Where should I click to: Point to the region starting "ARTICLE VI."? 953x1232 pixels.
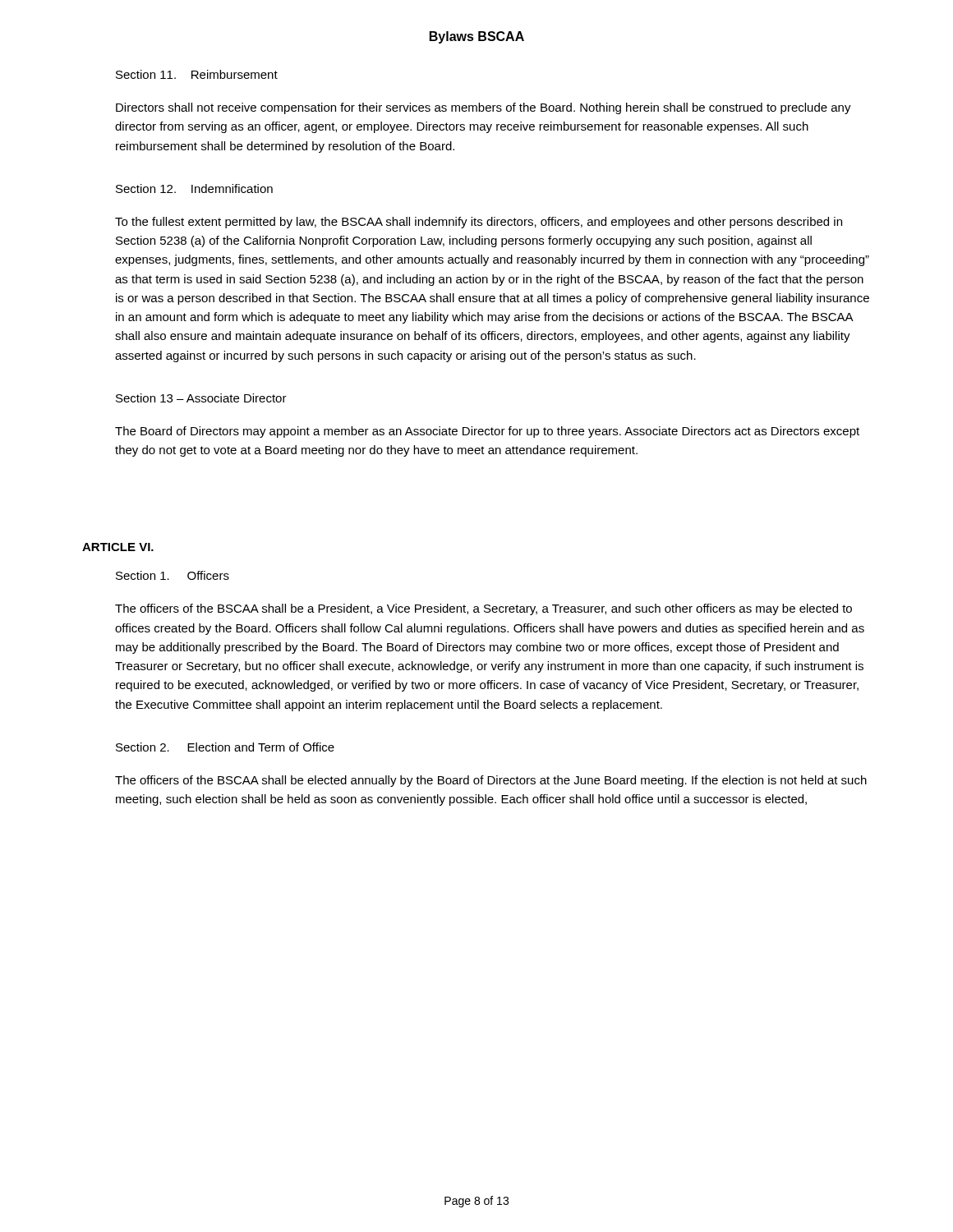click(x=118, y=547)
